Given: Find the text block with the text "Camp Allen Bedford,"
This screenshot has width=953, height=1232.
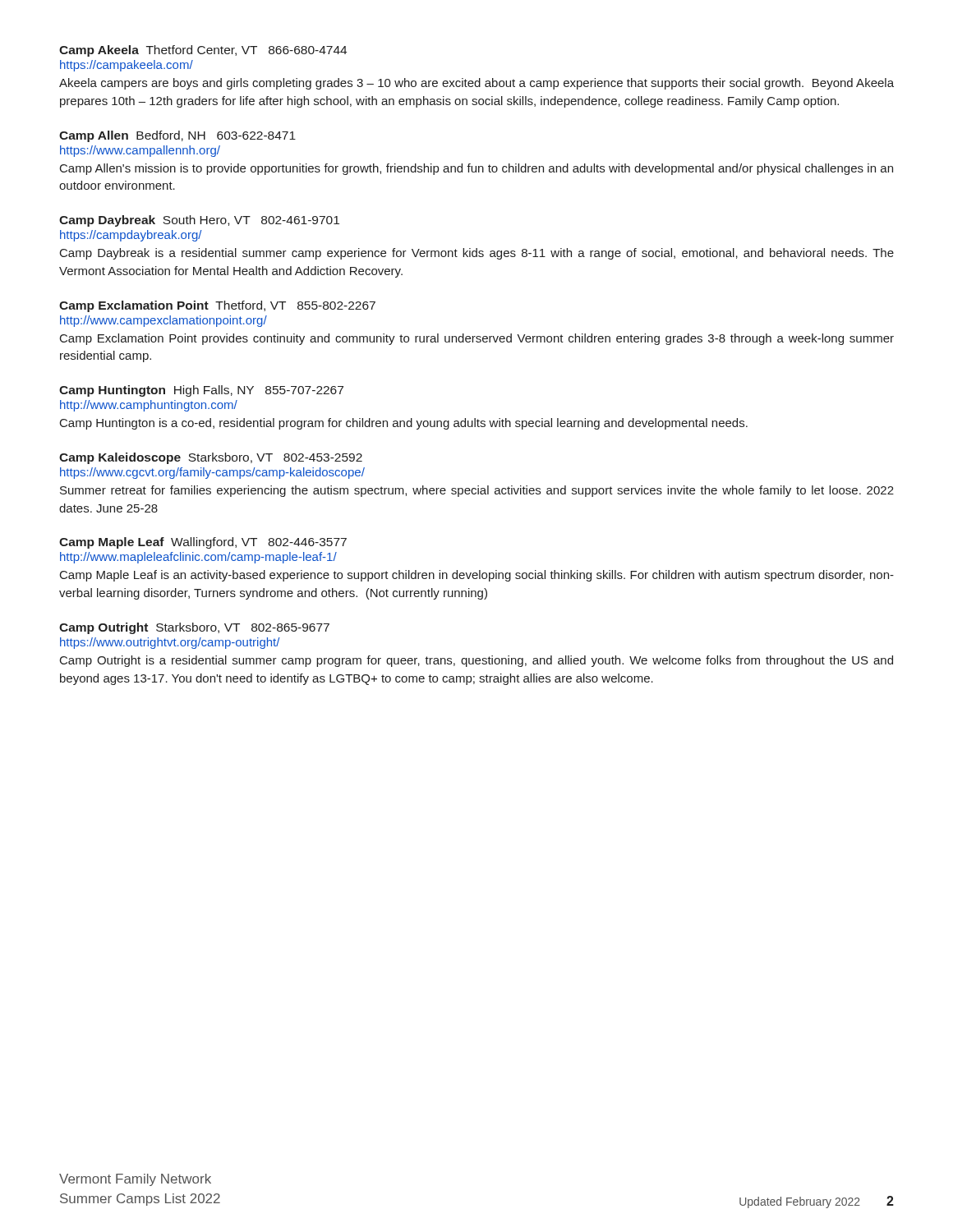Looking at the screenshot, I should (476, 161).
